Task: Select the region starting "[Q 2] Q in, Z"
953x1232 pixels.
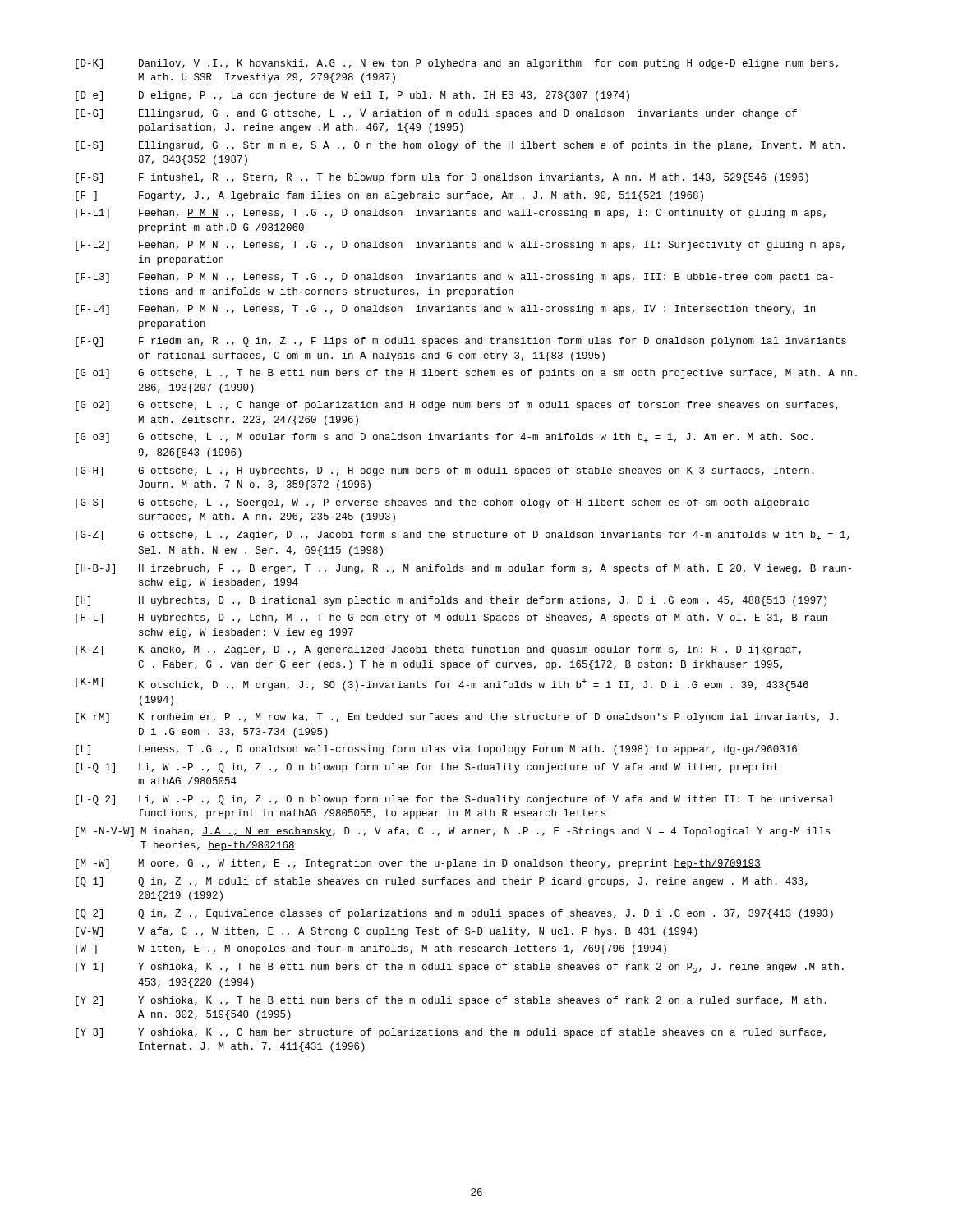Action: pos(476,915)
